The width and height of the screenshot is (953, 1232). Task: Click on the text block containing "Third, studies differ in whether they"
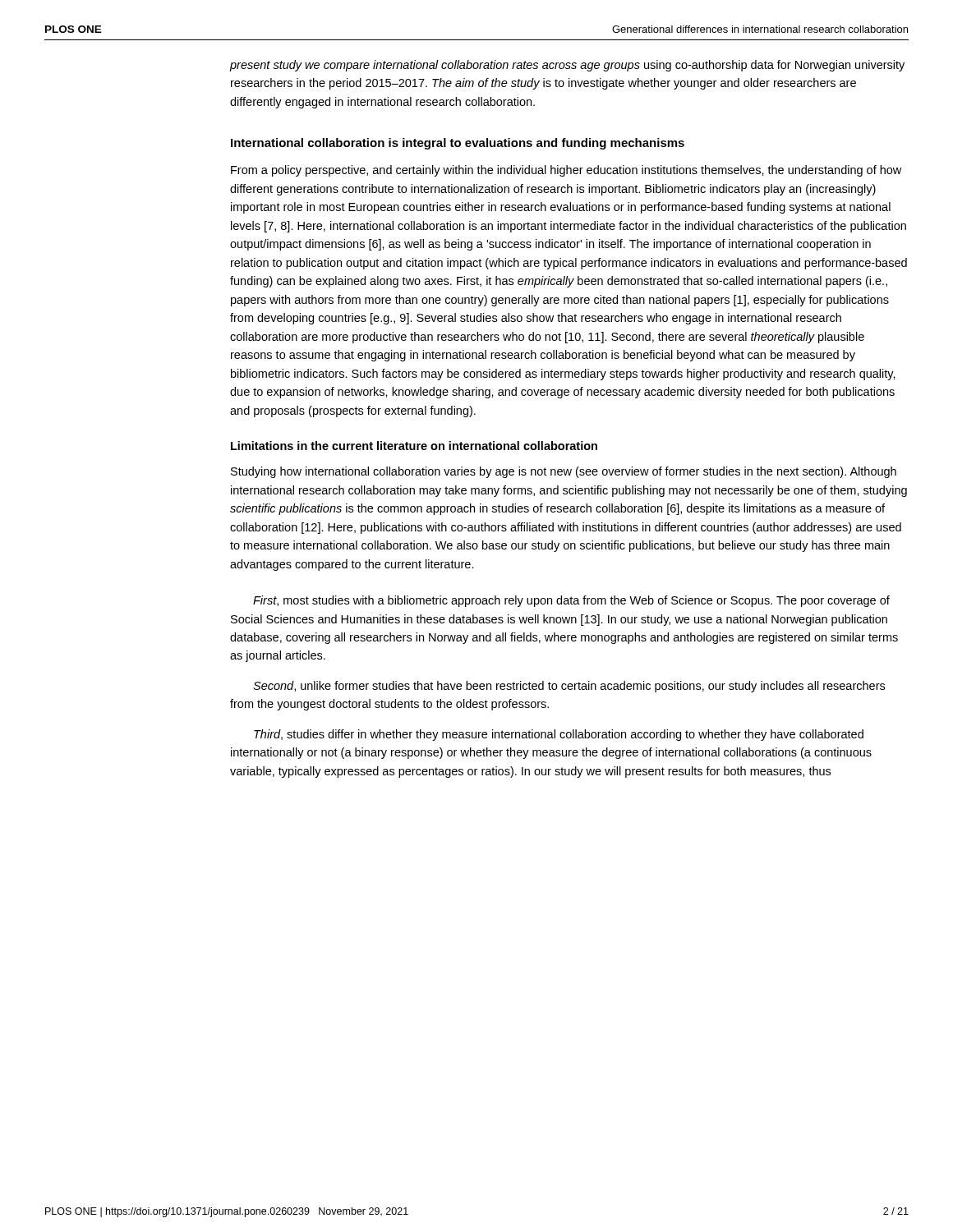click(x=551, y=753)
